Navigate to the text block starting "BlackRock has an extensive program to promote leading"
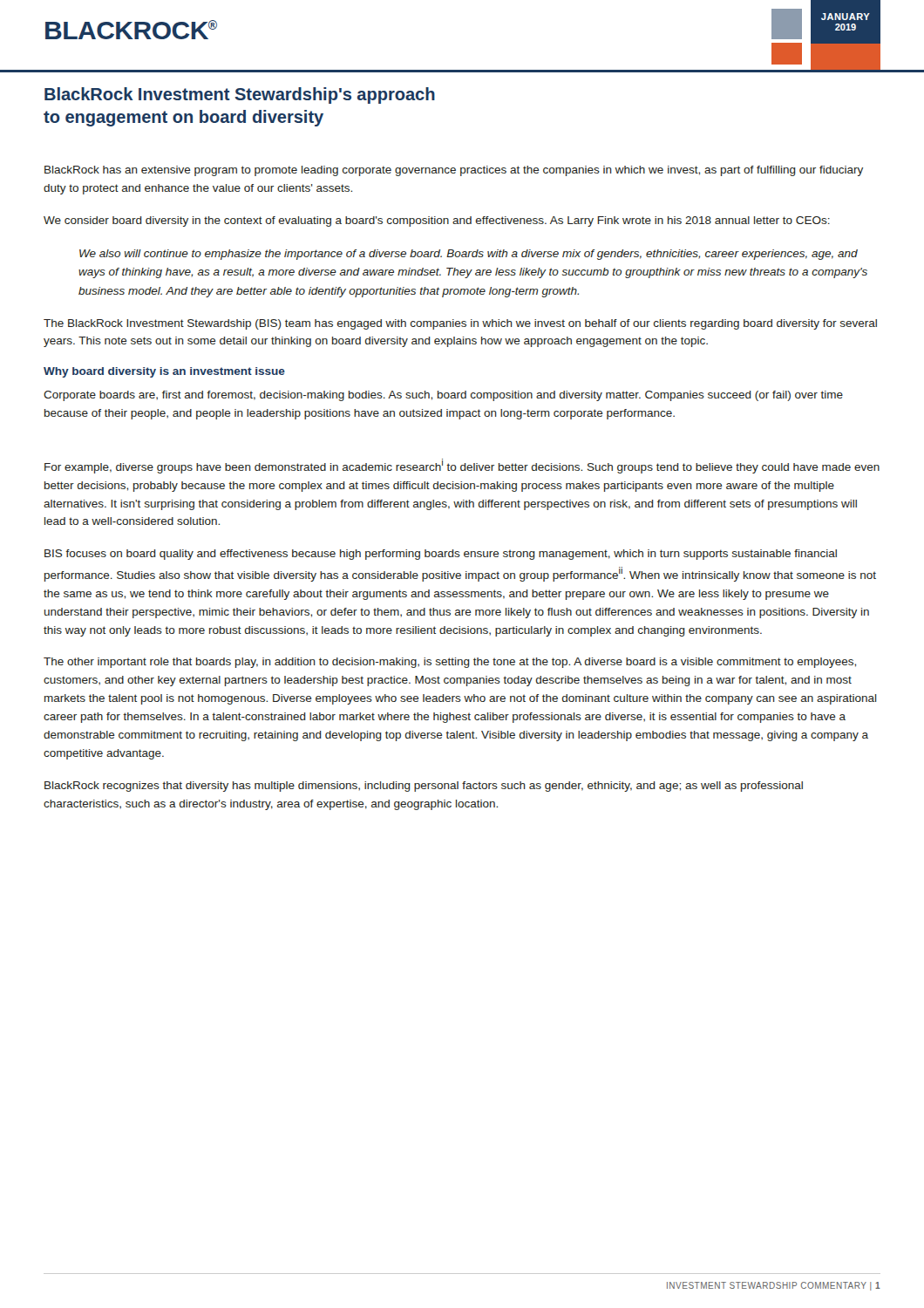The width and height of the screenshot is (924, 1308). click(x=453, y=179)
